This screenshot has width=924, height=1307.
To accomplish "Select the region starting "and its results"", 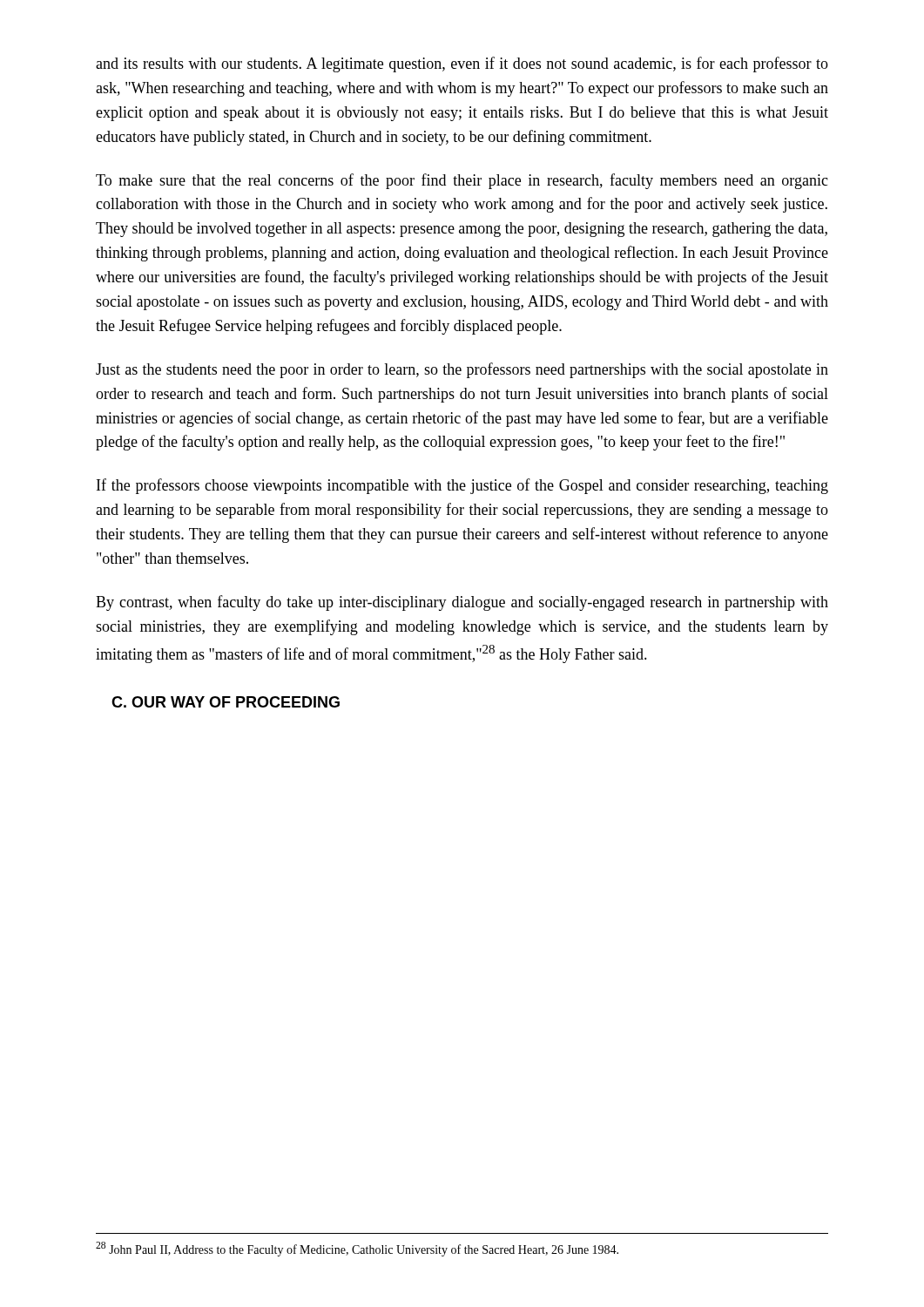I will click(x=462, y=100).
